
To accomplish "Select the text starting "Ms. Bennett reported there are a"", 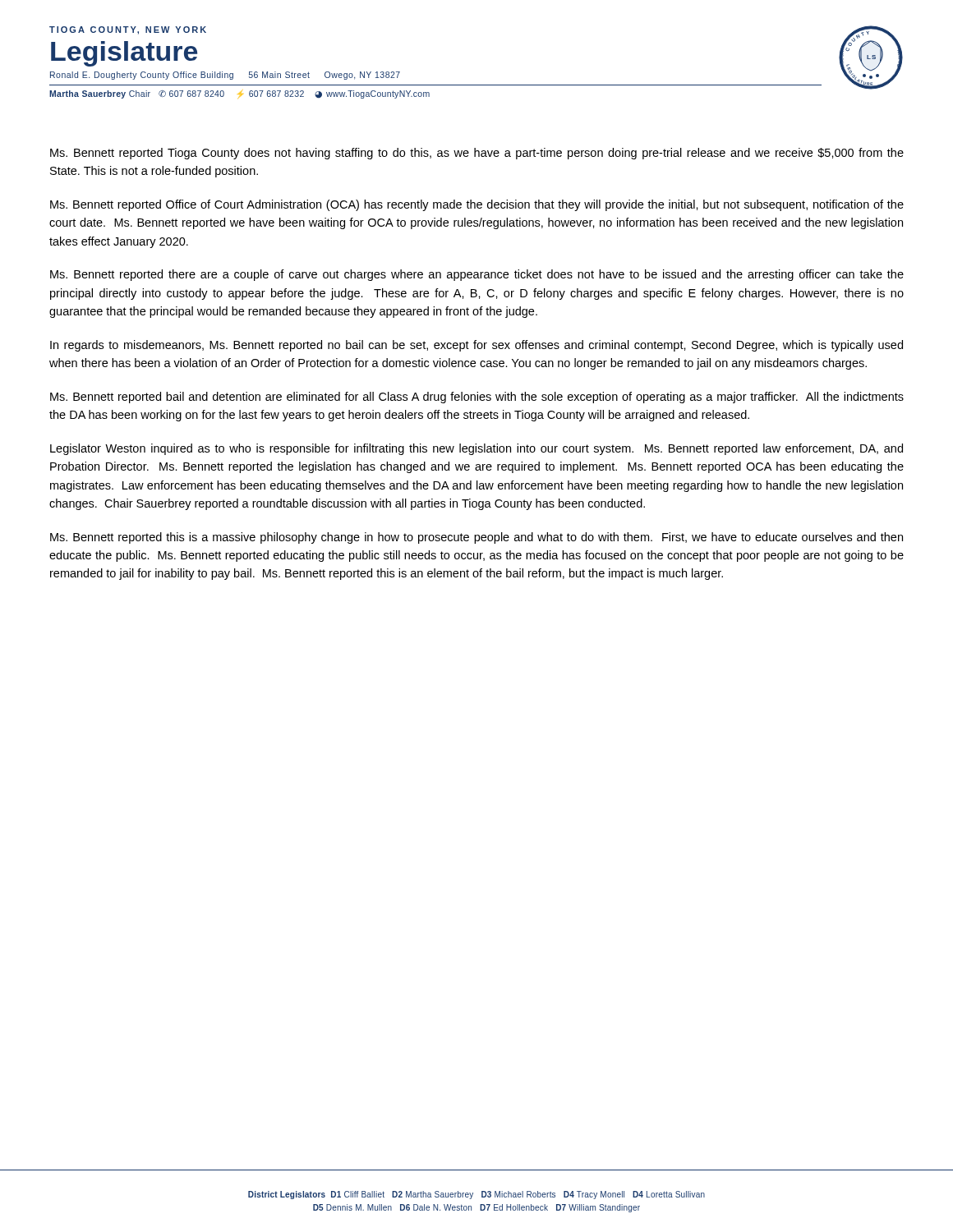I will point(476,293).
